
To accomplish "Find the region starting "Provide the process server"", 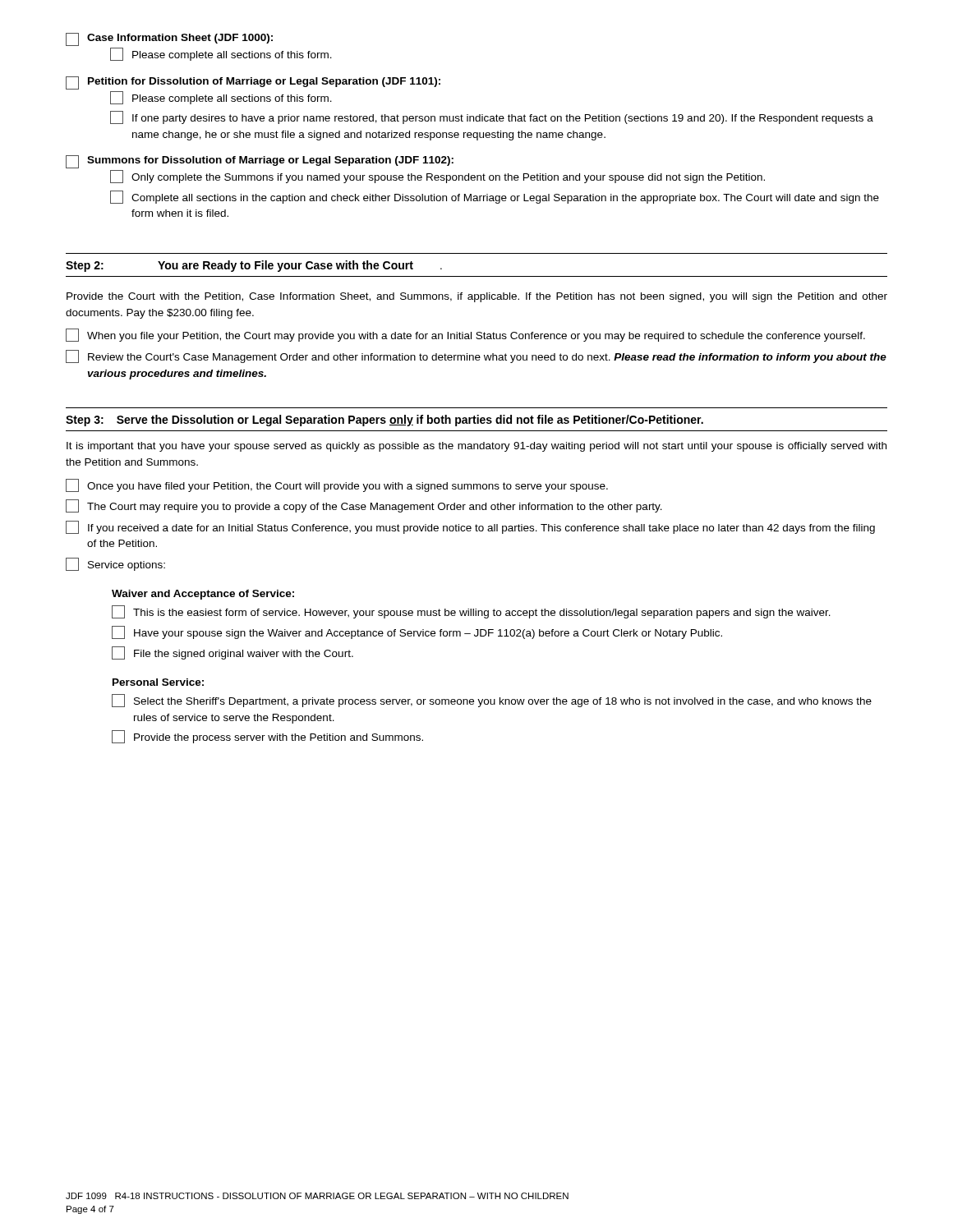I will pos(267,737).
